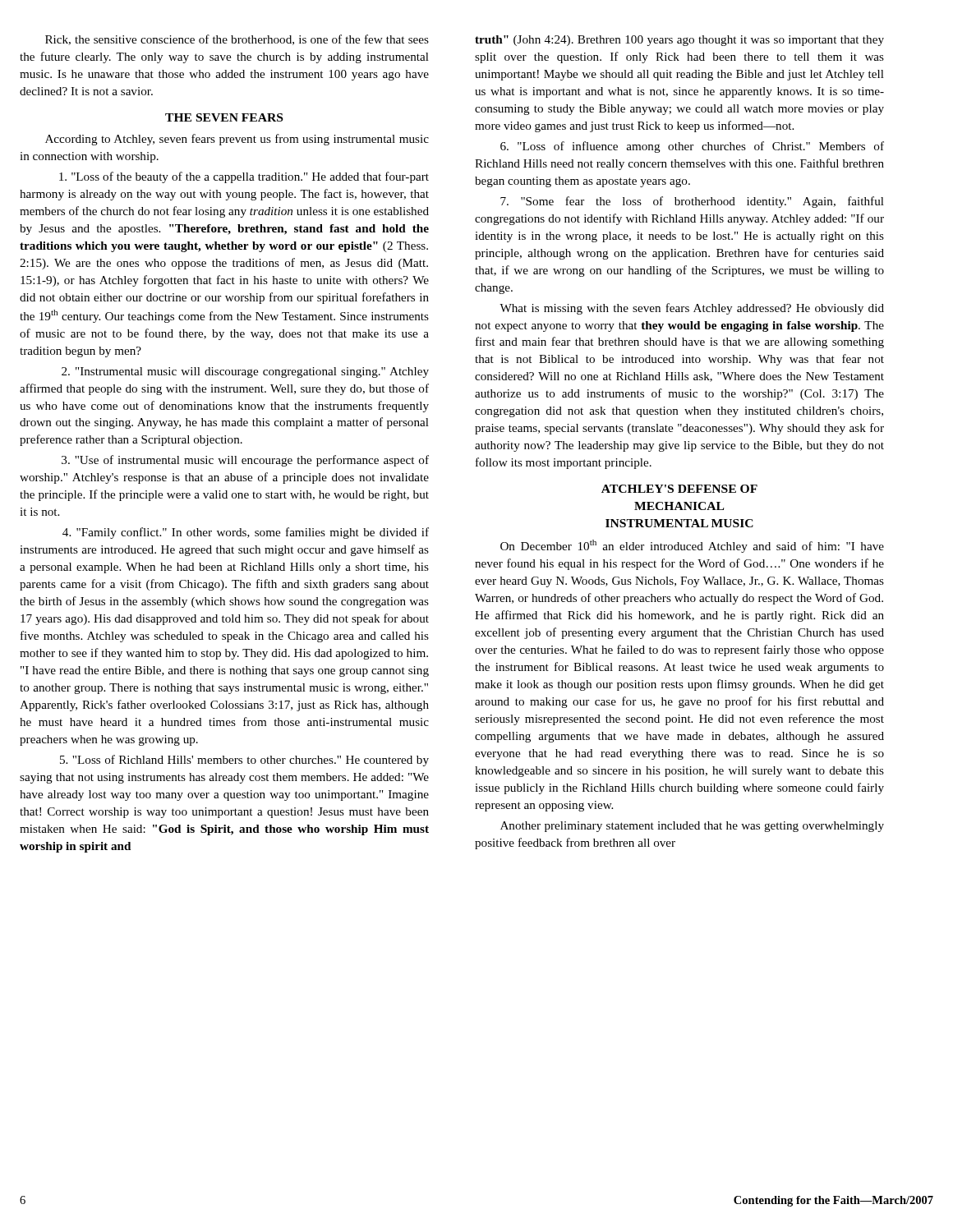Find the block on this page that starts "Rick, the sensitive conscience of the brotherhood, is"

pos(224,66)
